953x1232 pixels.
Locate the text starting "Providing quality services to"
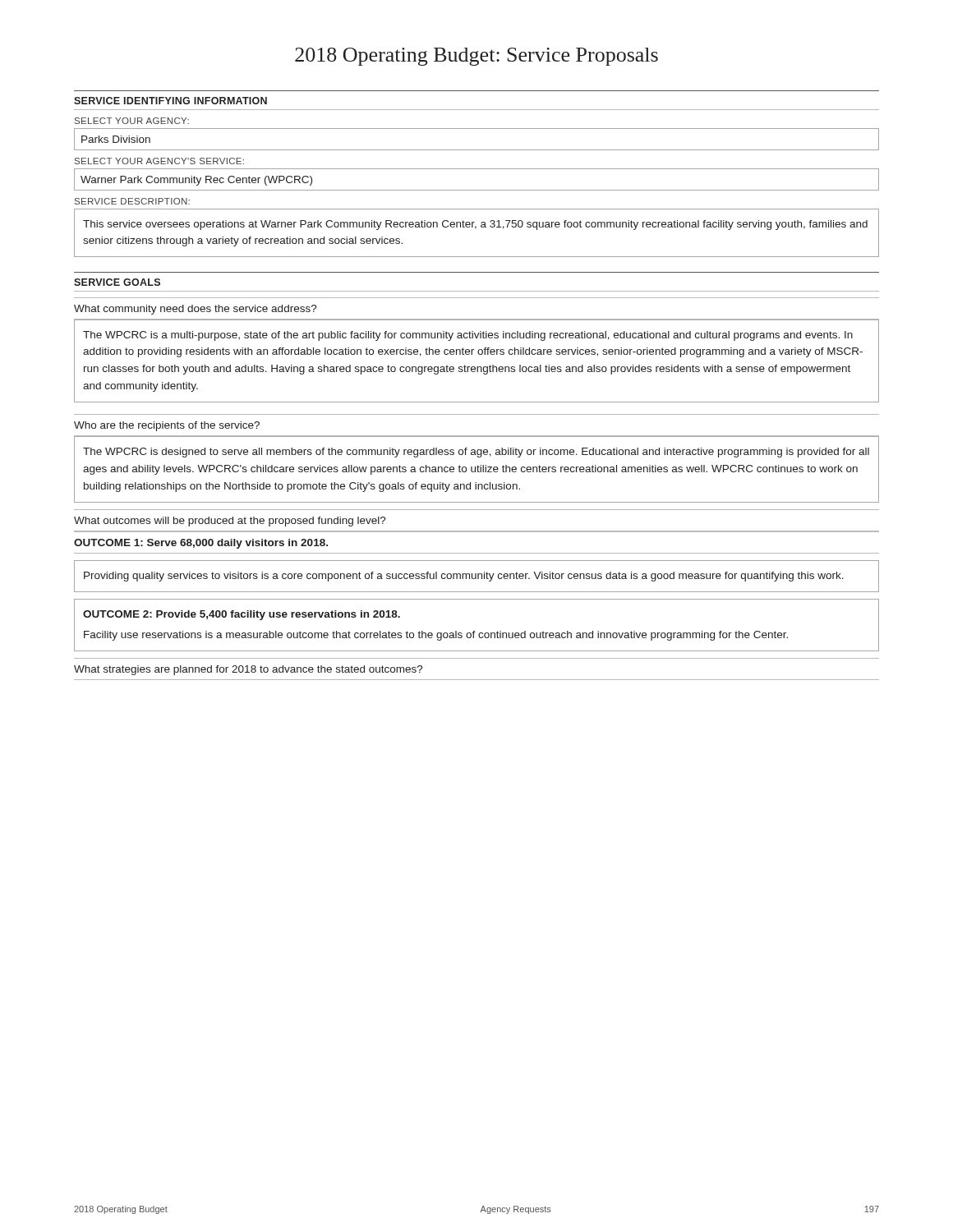464,575
